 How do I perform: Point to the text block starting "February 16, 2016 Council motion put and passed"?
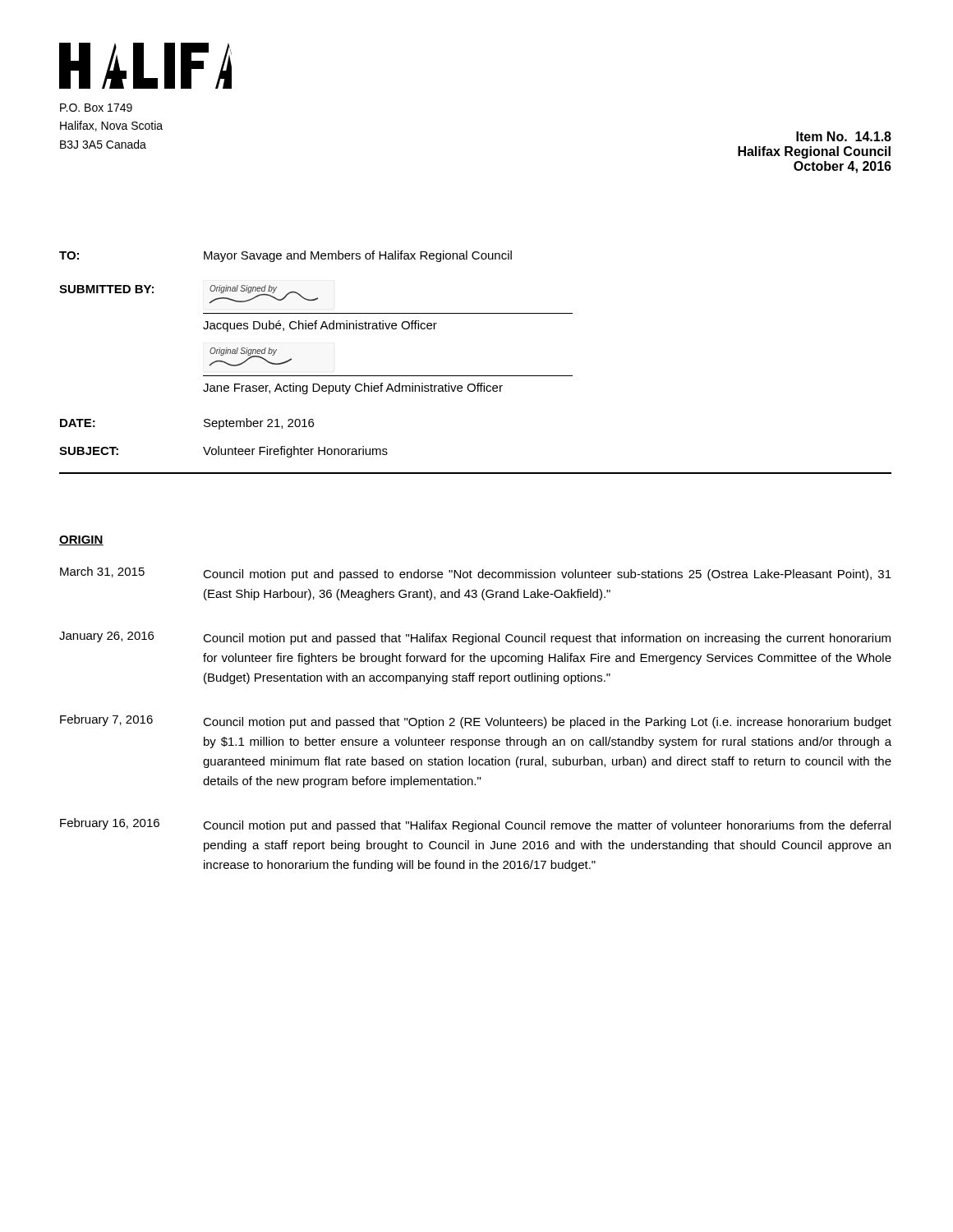[475, 845]
